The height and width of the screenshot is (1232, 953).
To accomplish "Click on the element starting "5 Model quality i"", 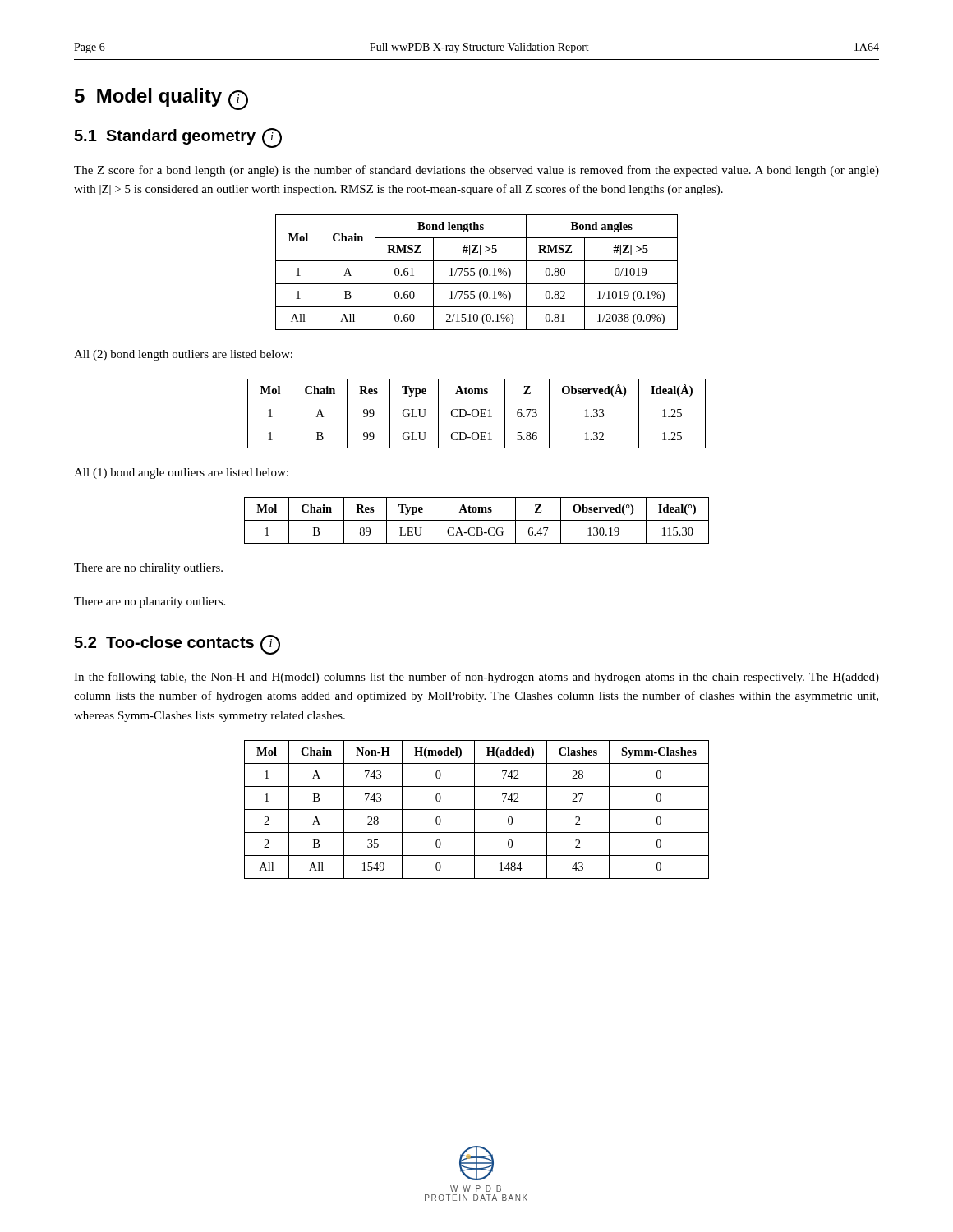I will 161,97.
